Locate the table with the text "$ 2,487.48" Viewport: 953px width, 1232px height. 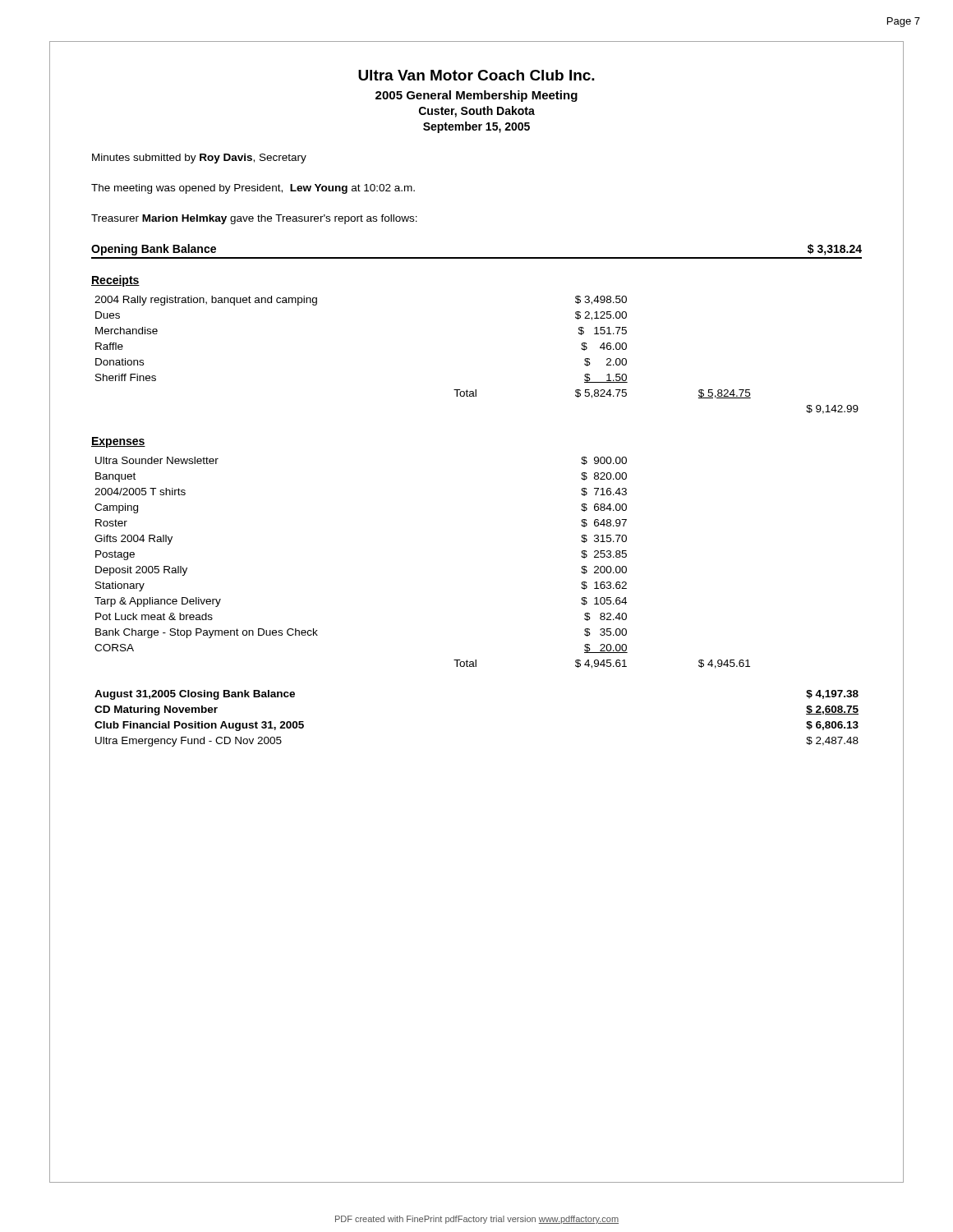476,717
